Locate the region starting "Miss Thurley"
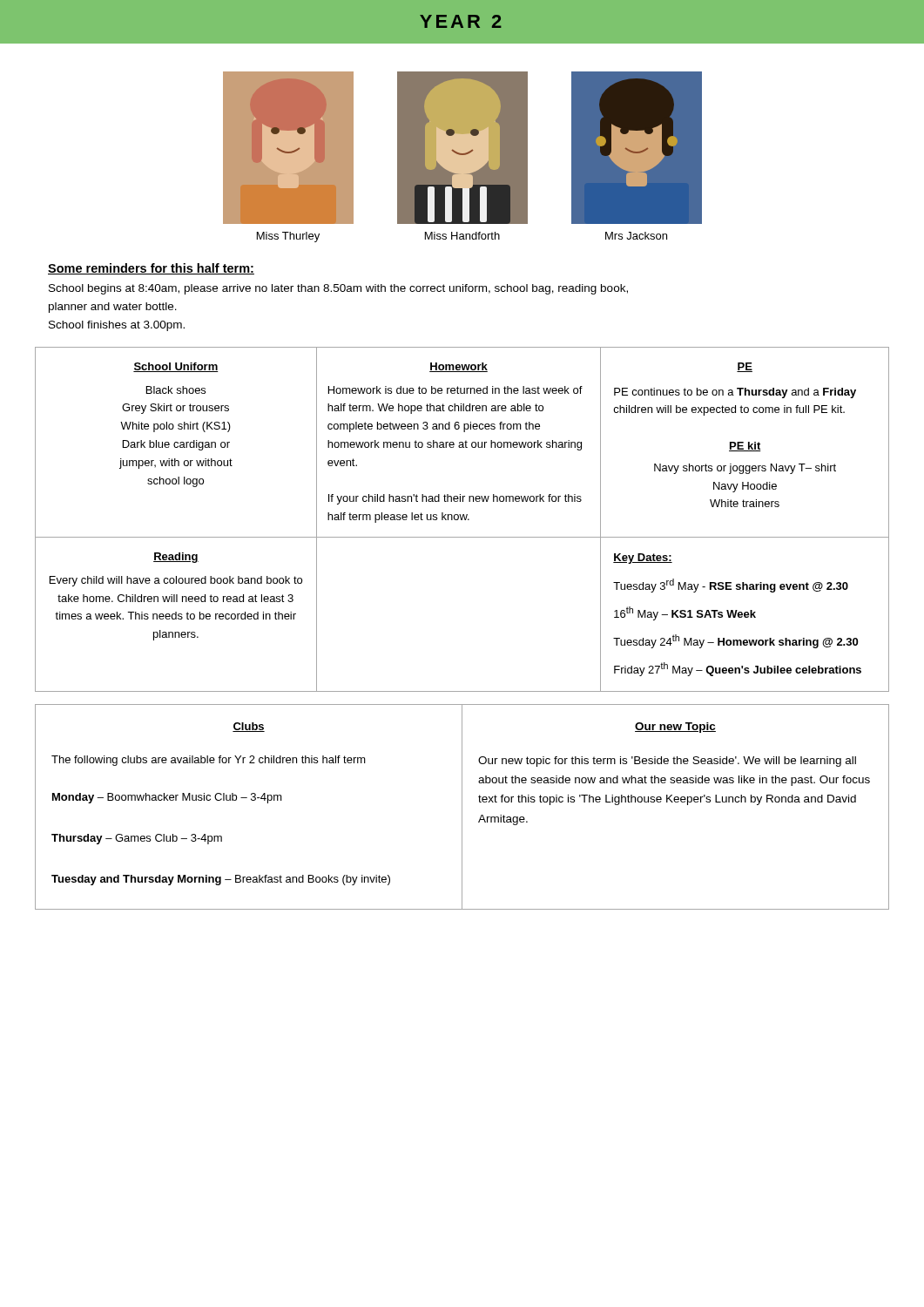Screen dimensions: 1307x924 (288, 236)
